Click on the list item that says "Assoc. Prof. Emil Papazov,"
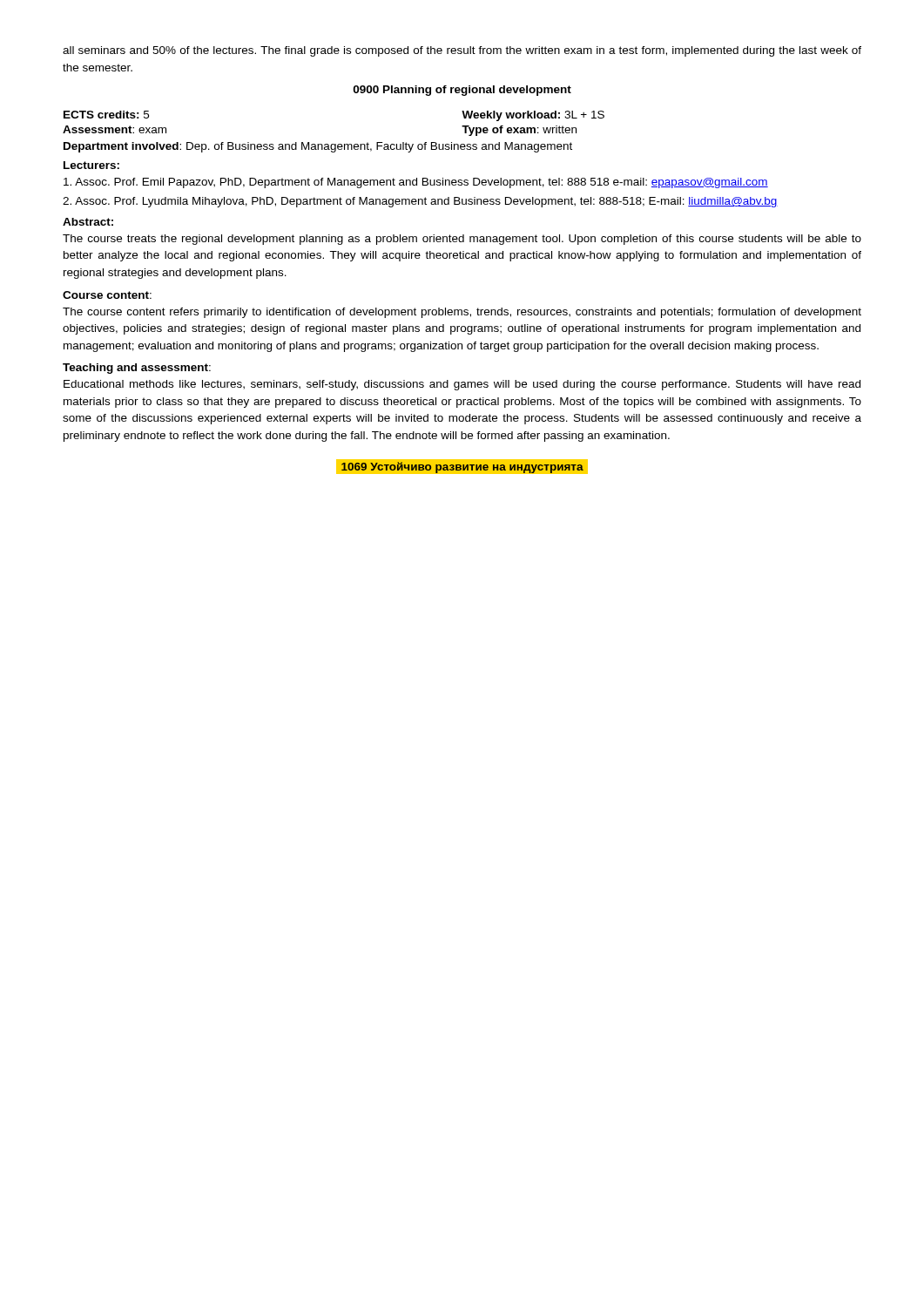Image resolution: width=924 pixels, height=1307 pixels. pyautogui.click(x=415, y=181)
